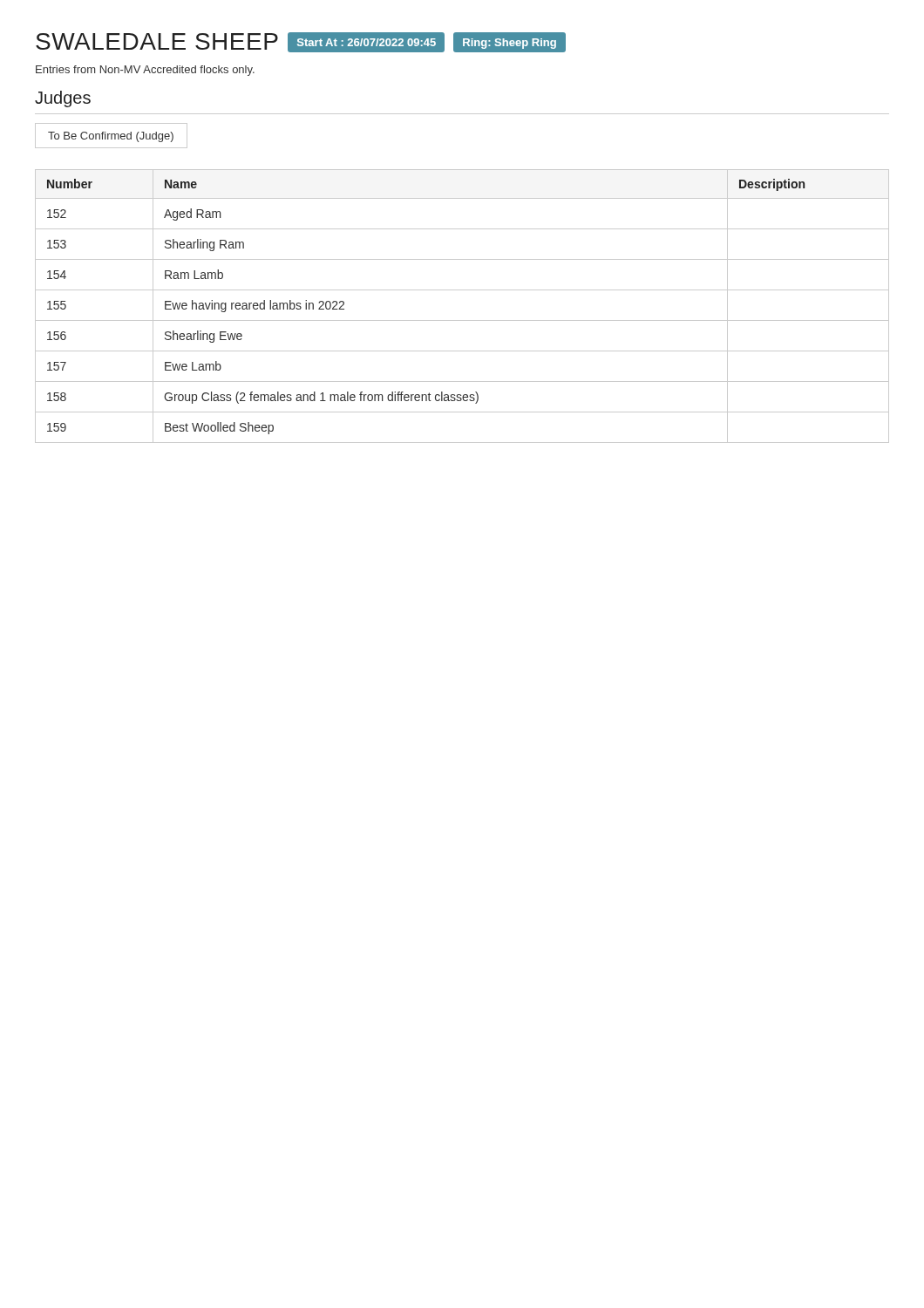Image resolution: width=924 pixels, height=1308 pixels.
Task: Find the text block that reads "Entries from Non-MV Accredited"
Action: (x=145, y=69)
